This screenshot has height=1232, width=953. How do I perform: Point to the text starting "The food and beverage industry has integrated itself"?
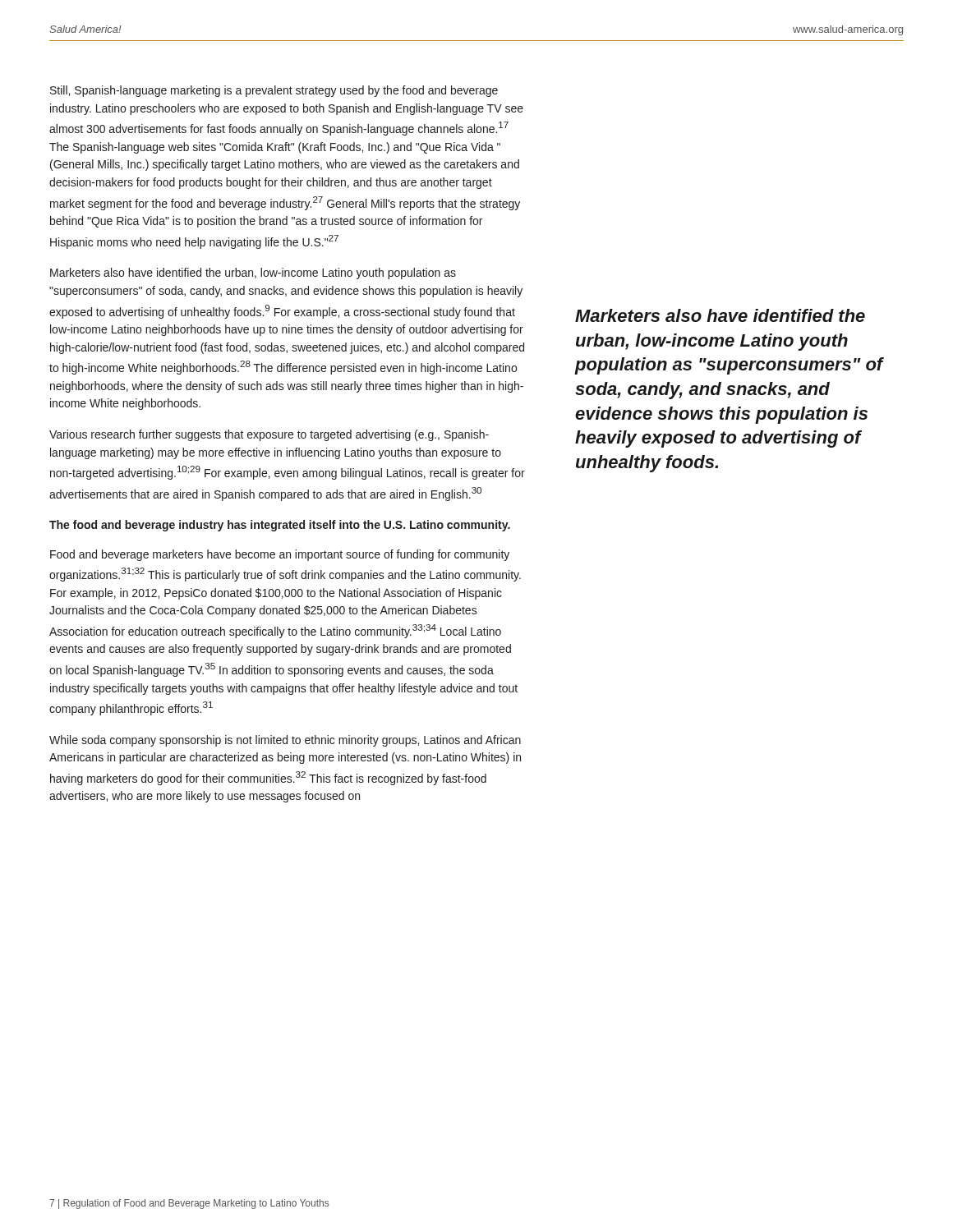click(288, 526)
